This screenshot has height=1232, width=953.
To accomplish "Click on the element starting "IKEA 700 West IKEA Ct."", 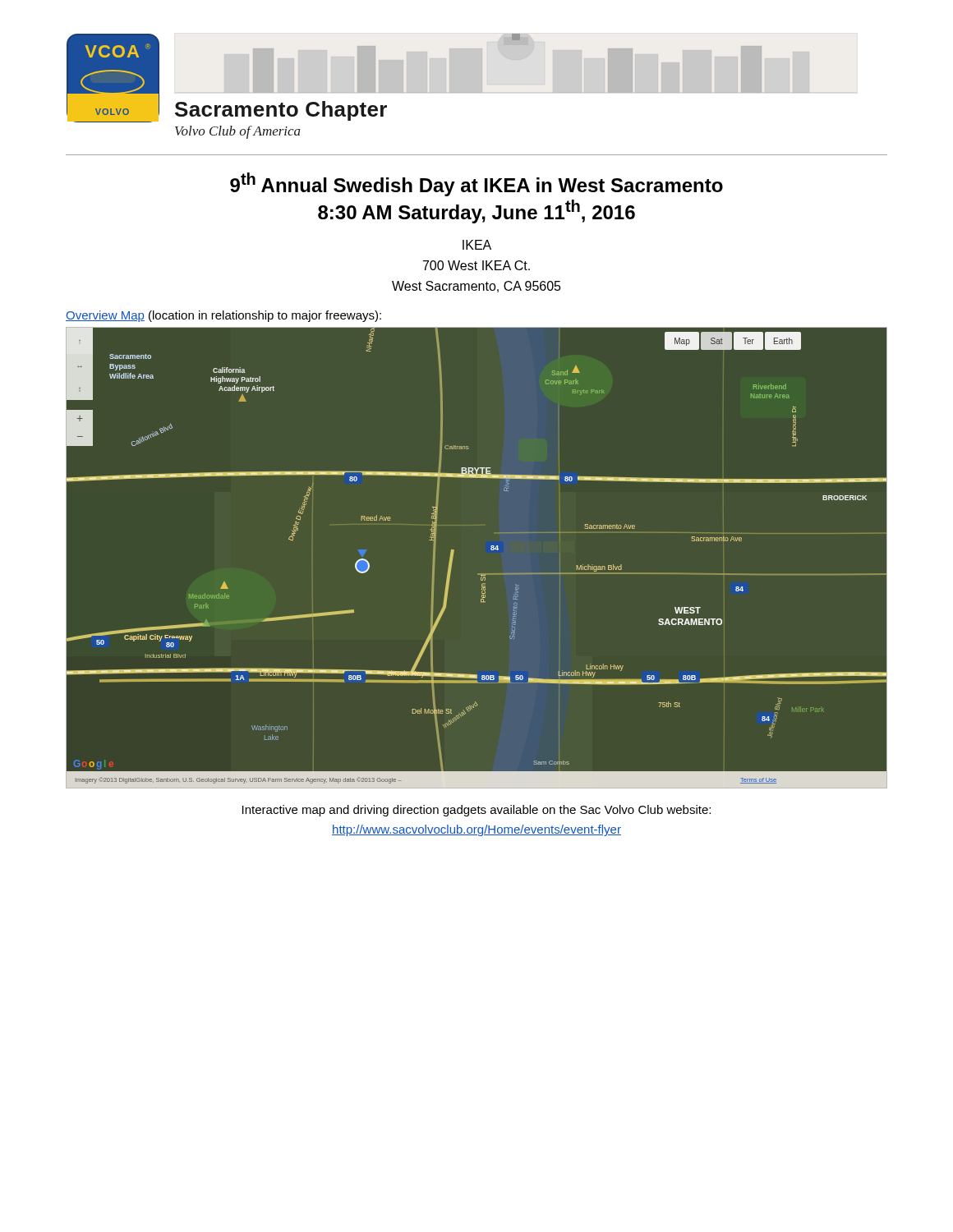I will tap(476, 266).
